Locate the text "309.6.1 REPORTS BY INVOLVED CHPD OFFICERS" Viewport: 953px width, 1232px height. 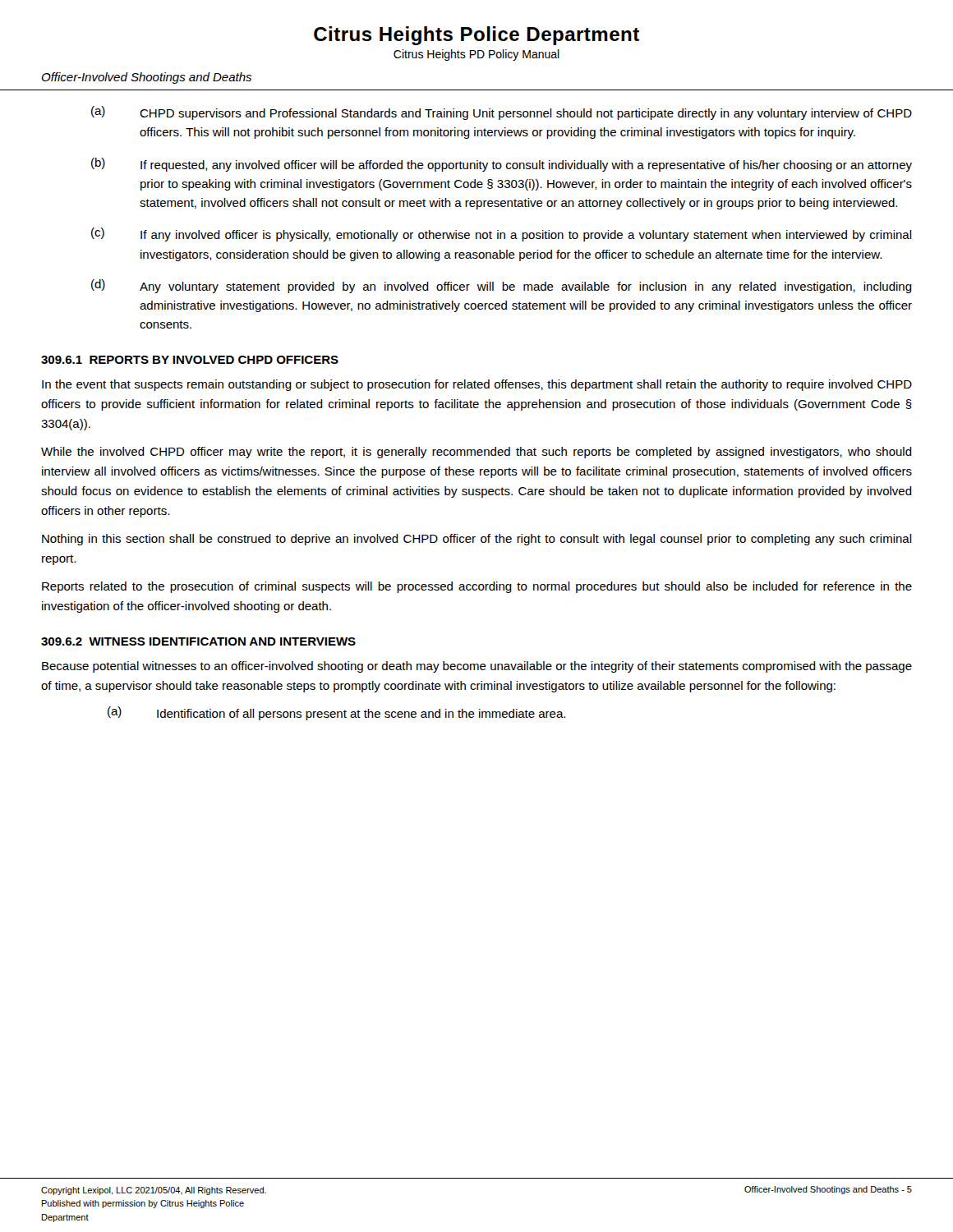[190, 359]
